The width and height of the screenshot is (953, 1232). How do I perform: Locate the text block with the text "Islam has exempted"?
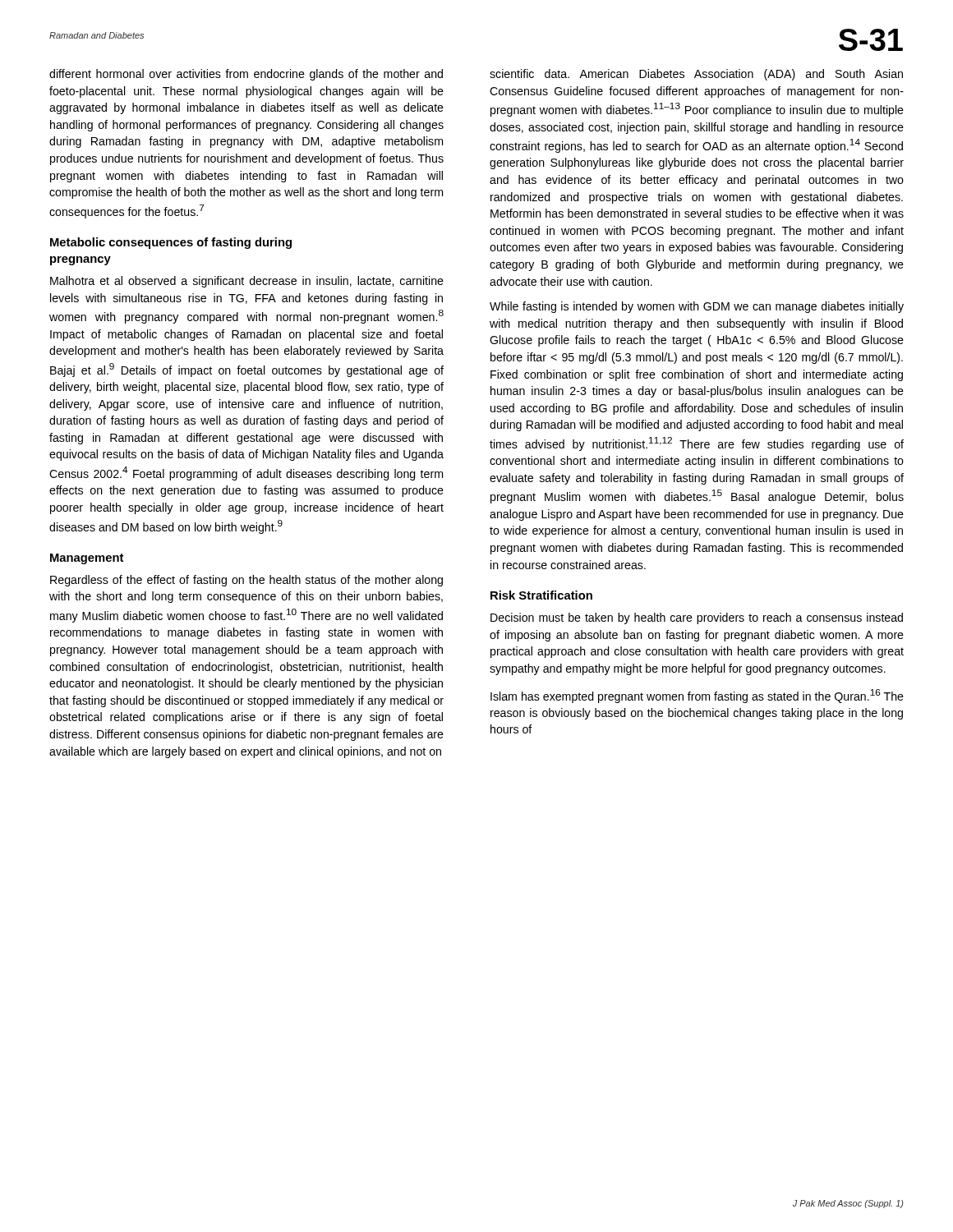[x=697, y=712]
